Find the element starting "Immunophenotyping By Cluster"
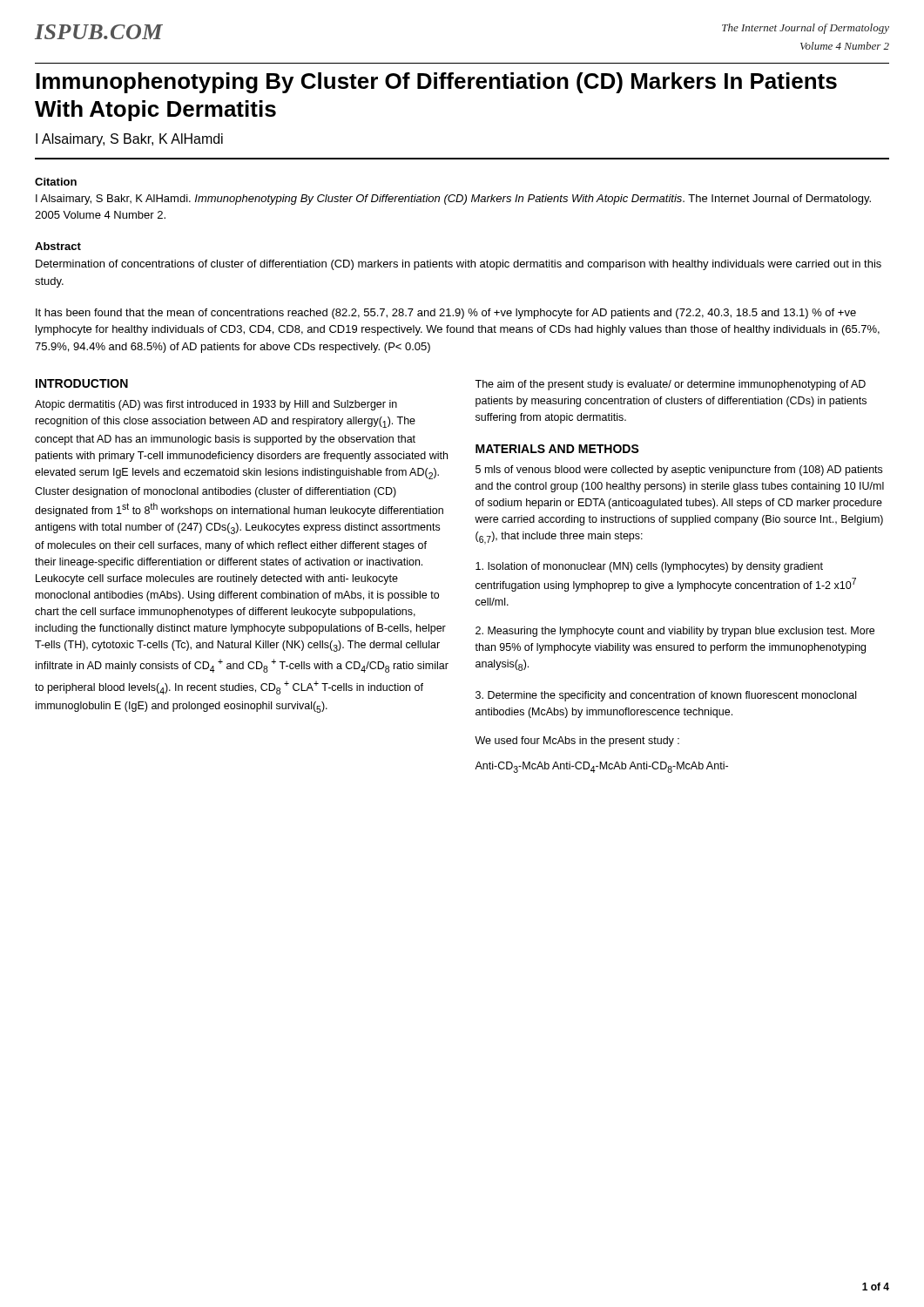 pyautogui.click(x=436, y=95)
